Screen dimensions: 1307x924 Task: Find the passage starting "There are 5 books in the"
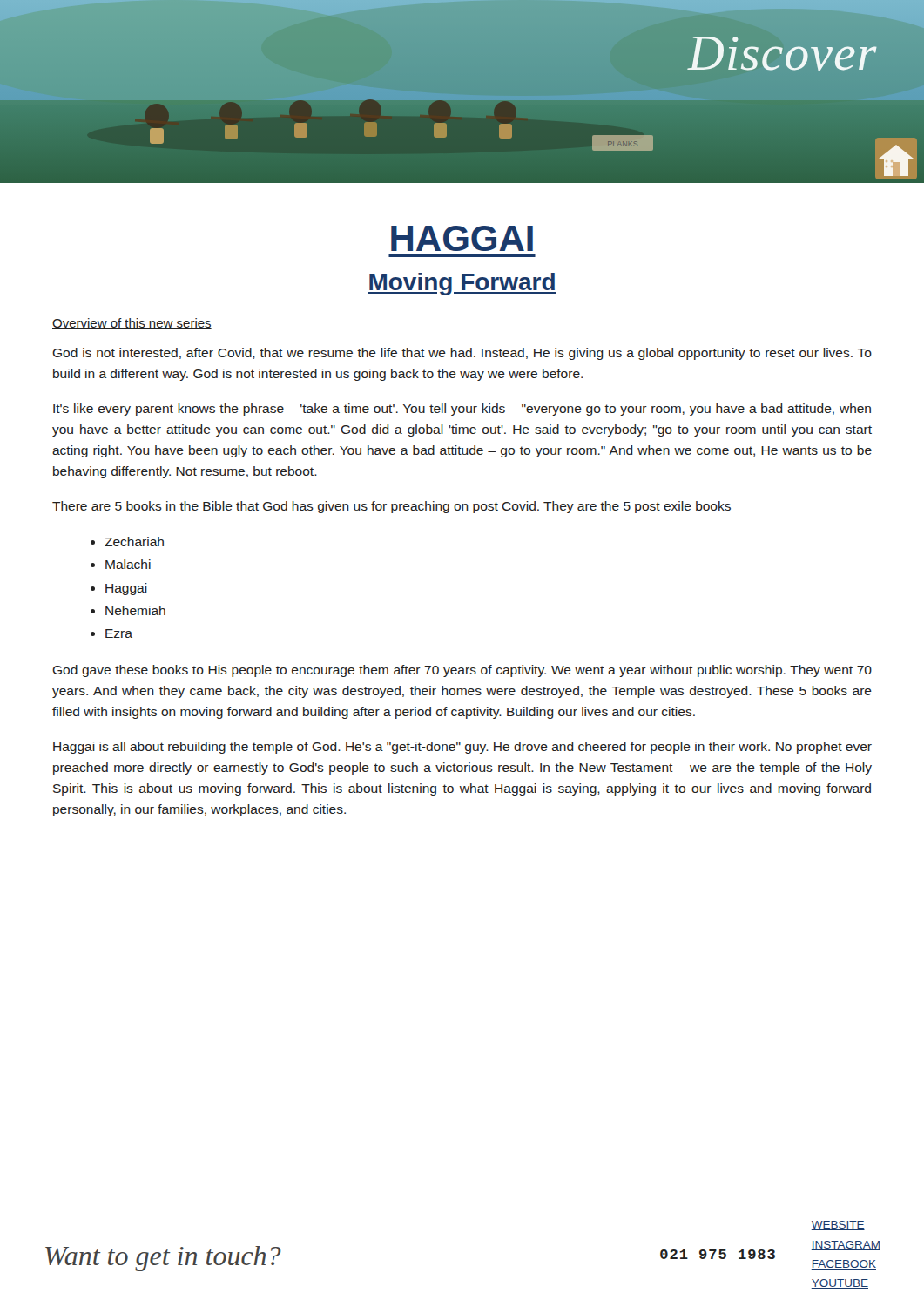(x=392, y=506)
